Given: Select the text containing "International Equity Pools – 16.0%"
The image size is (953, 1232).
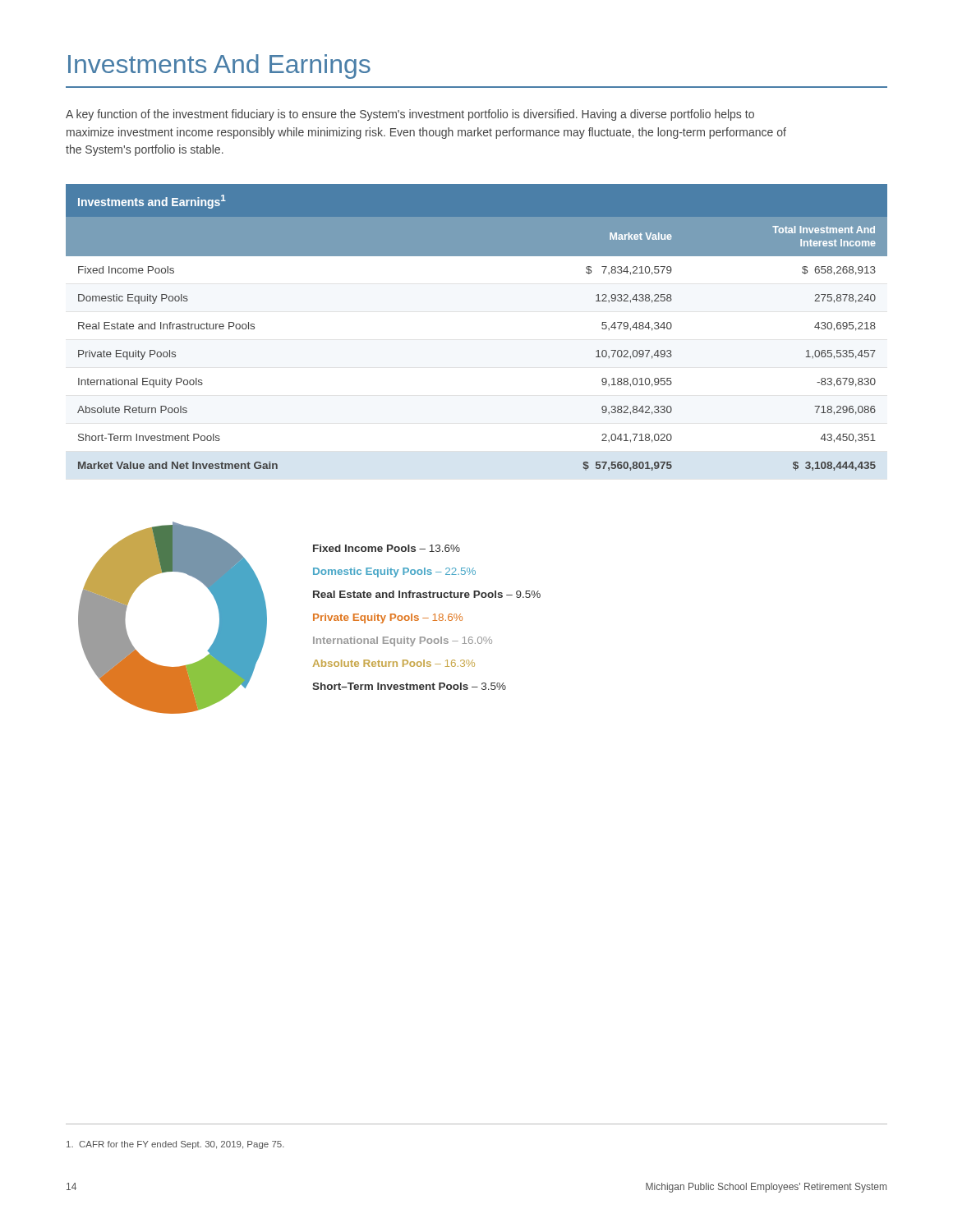Looking at the screenshot, I should pyautogui.click(x=402, y=640).
